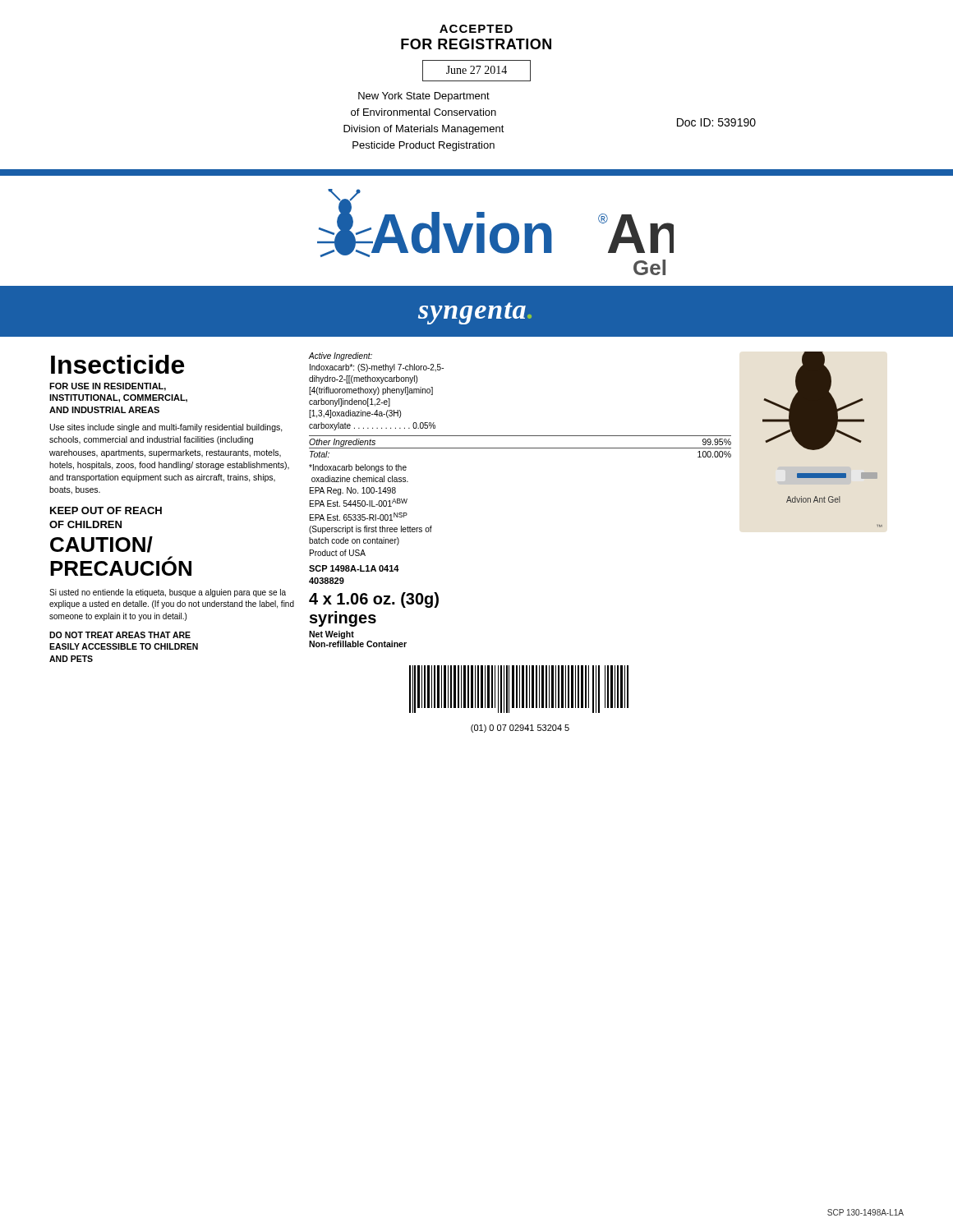The image size is (953, 1232).
Task: Locate the text starting "June 27 2014"
Action: click(476, 70)
